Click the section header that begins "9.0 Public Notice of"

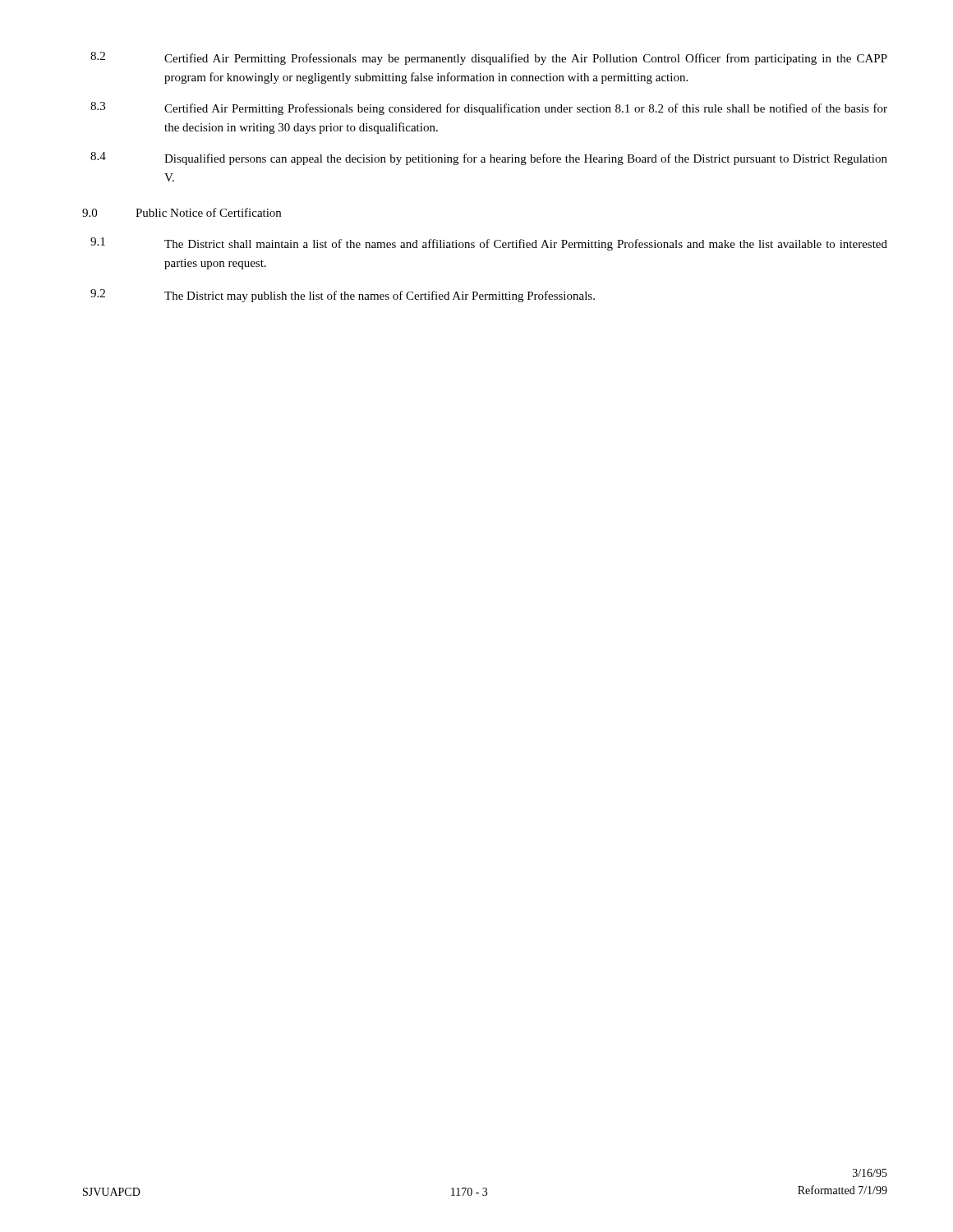pyautogui.click(x=182, y=212)
